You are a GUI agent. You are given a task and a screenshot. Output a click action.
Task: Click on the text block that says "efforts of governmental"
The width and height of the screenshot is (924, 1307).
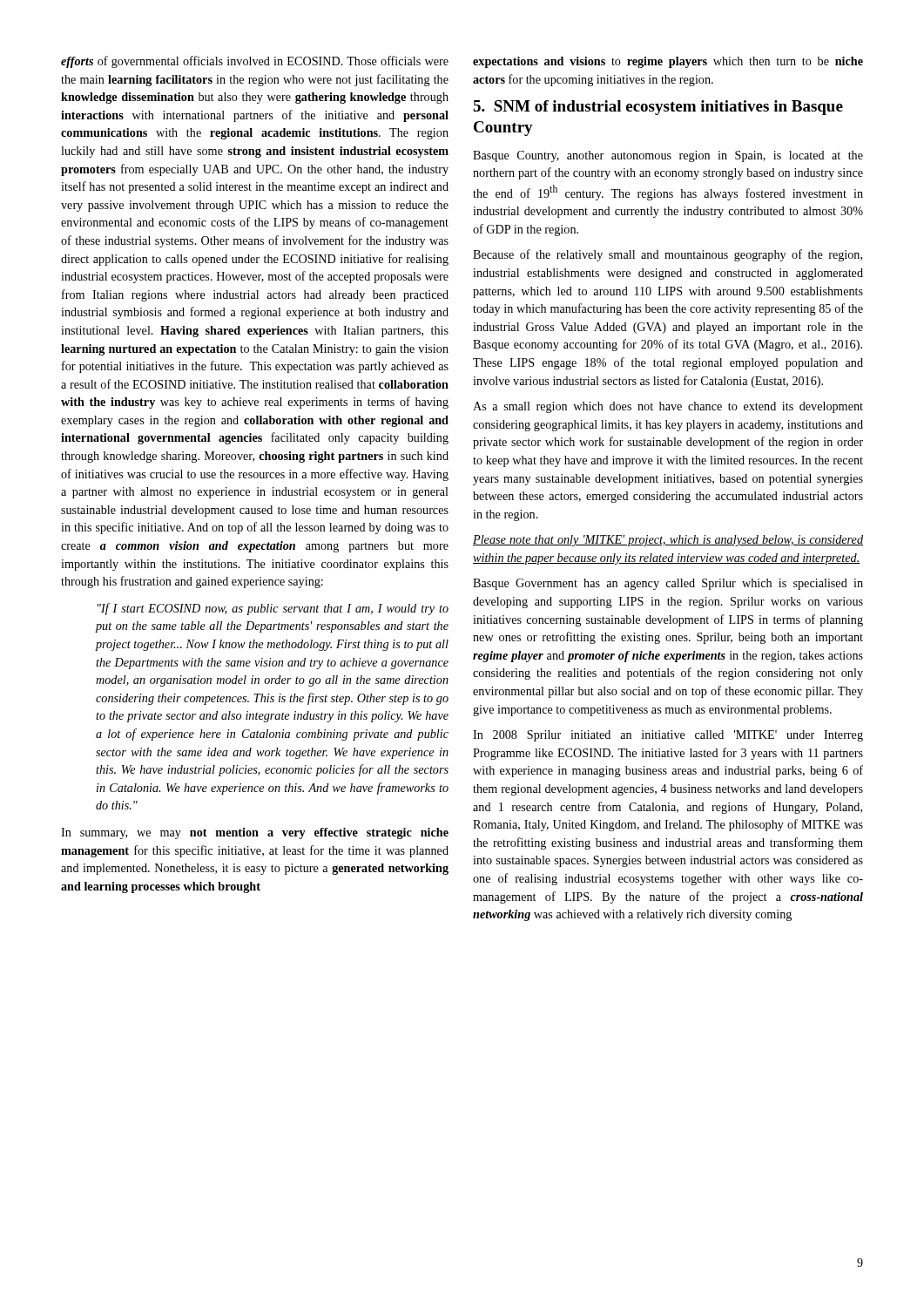255,321
